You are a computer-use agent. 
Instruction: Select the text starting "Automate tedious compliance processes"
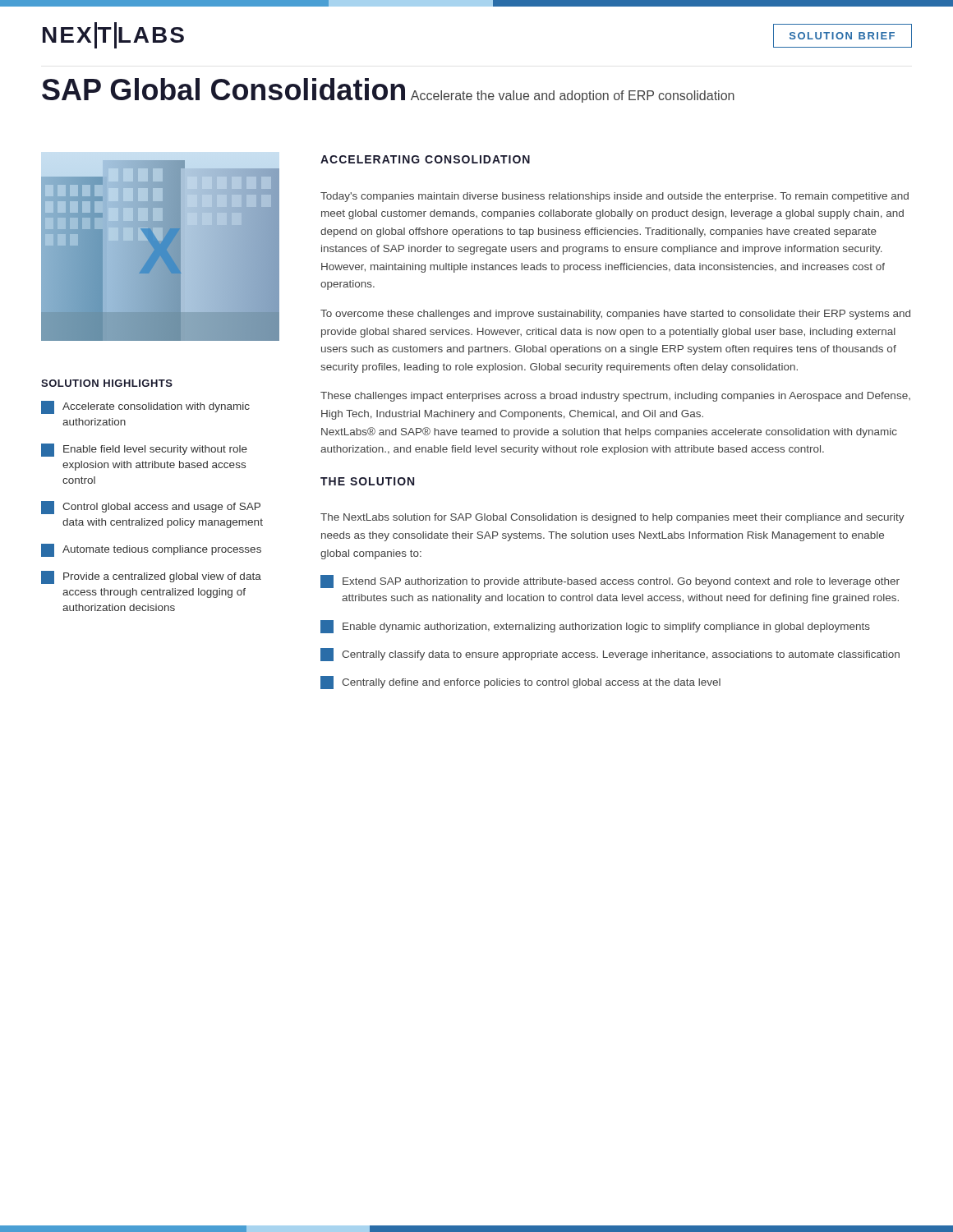coord(151,550)
